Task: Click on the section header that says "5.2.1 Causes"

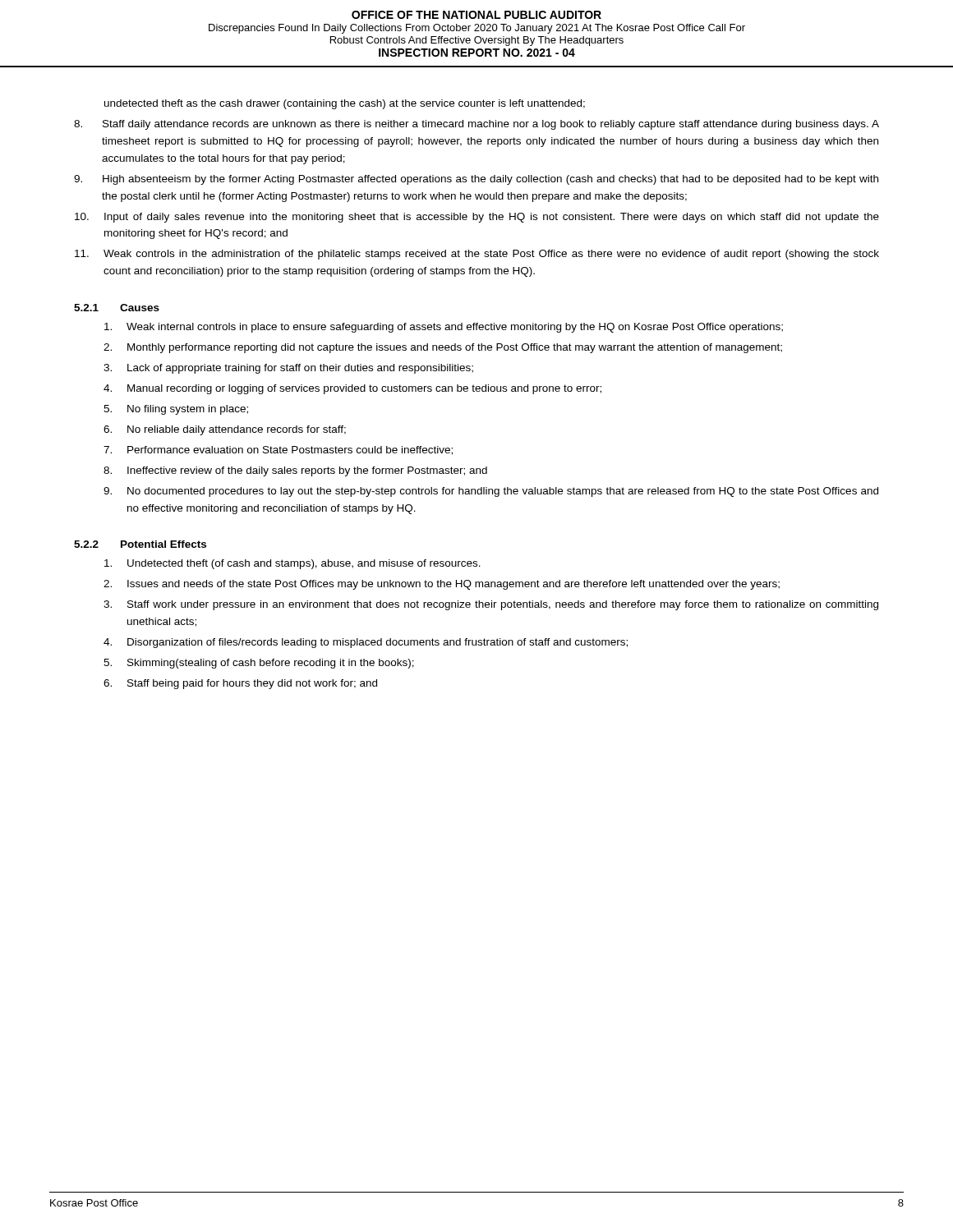Action: click(117, 308)
